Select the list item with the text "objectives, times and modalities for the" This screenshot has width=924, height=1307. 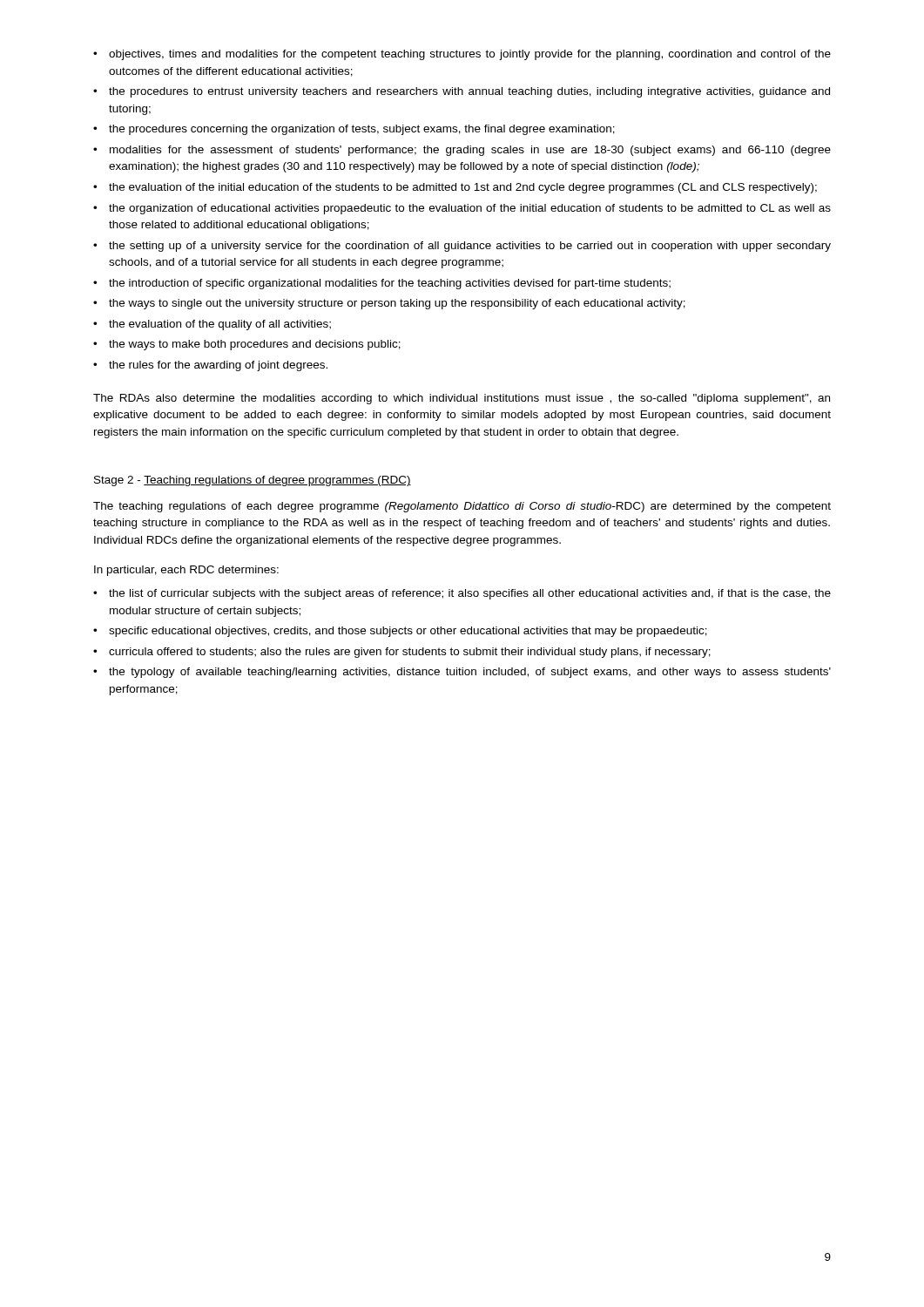click(462, 62)
